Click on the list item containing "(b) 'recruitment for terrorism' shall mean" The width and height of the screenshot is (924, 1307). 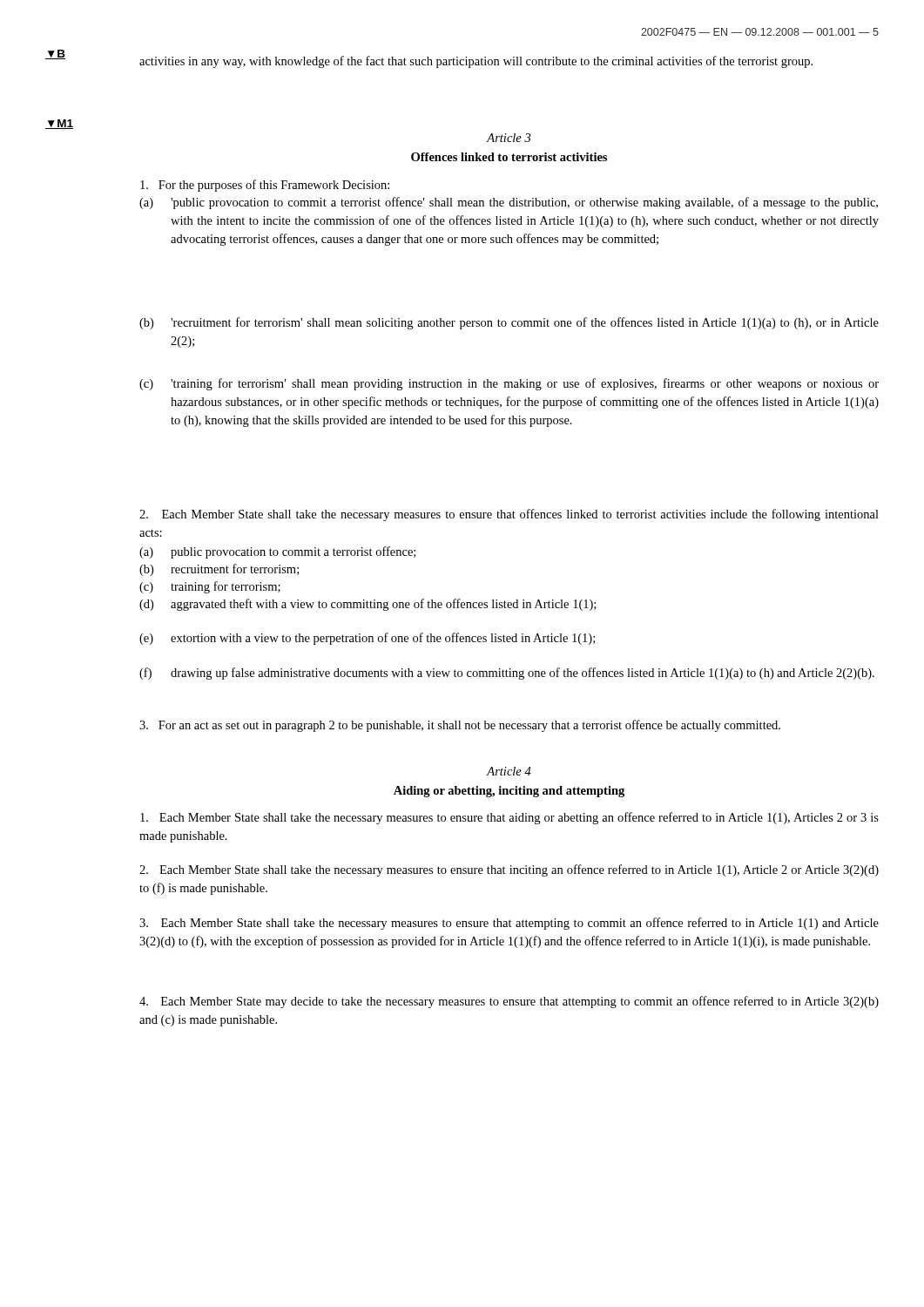click(x=509, y=332)
